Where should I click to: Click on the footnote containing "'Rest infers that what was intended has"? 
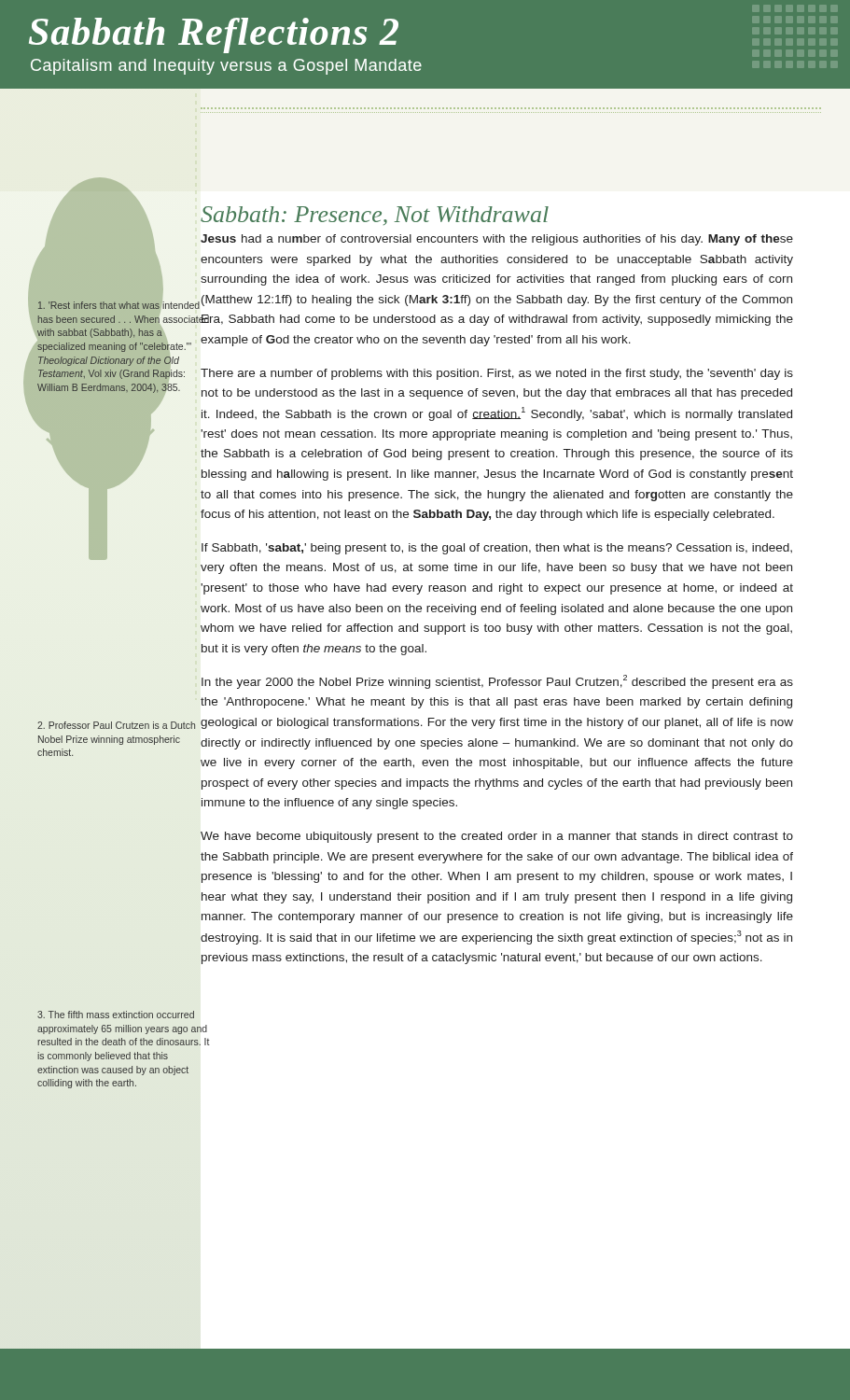pos(123,346)
